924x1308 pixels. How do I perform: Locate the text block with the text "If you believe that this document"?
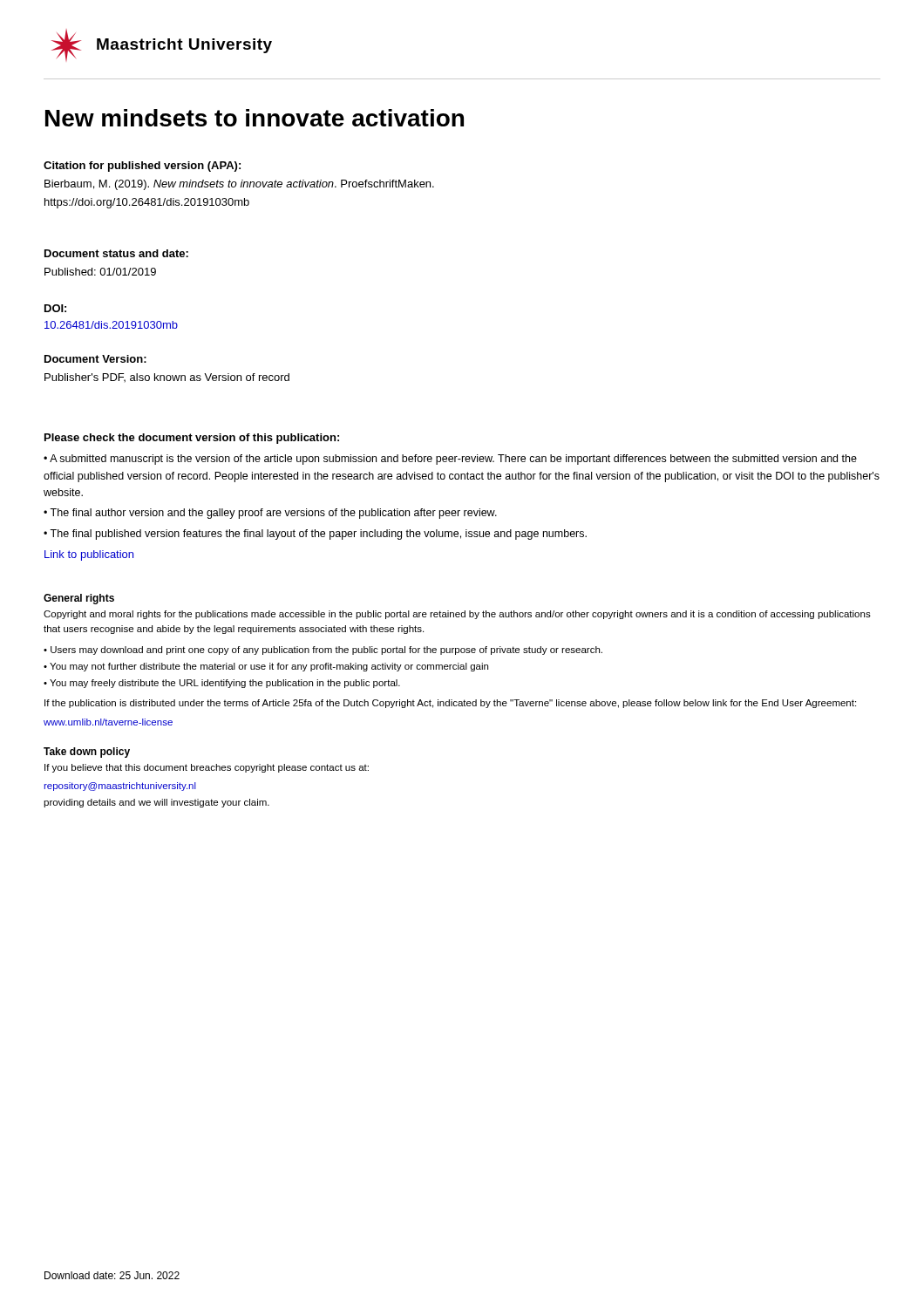click(207, 767)
